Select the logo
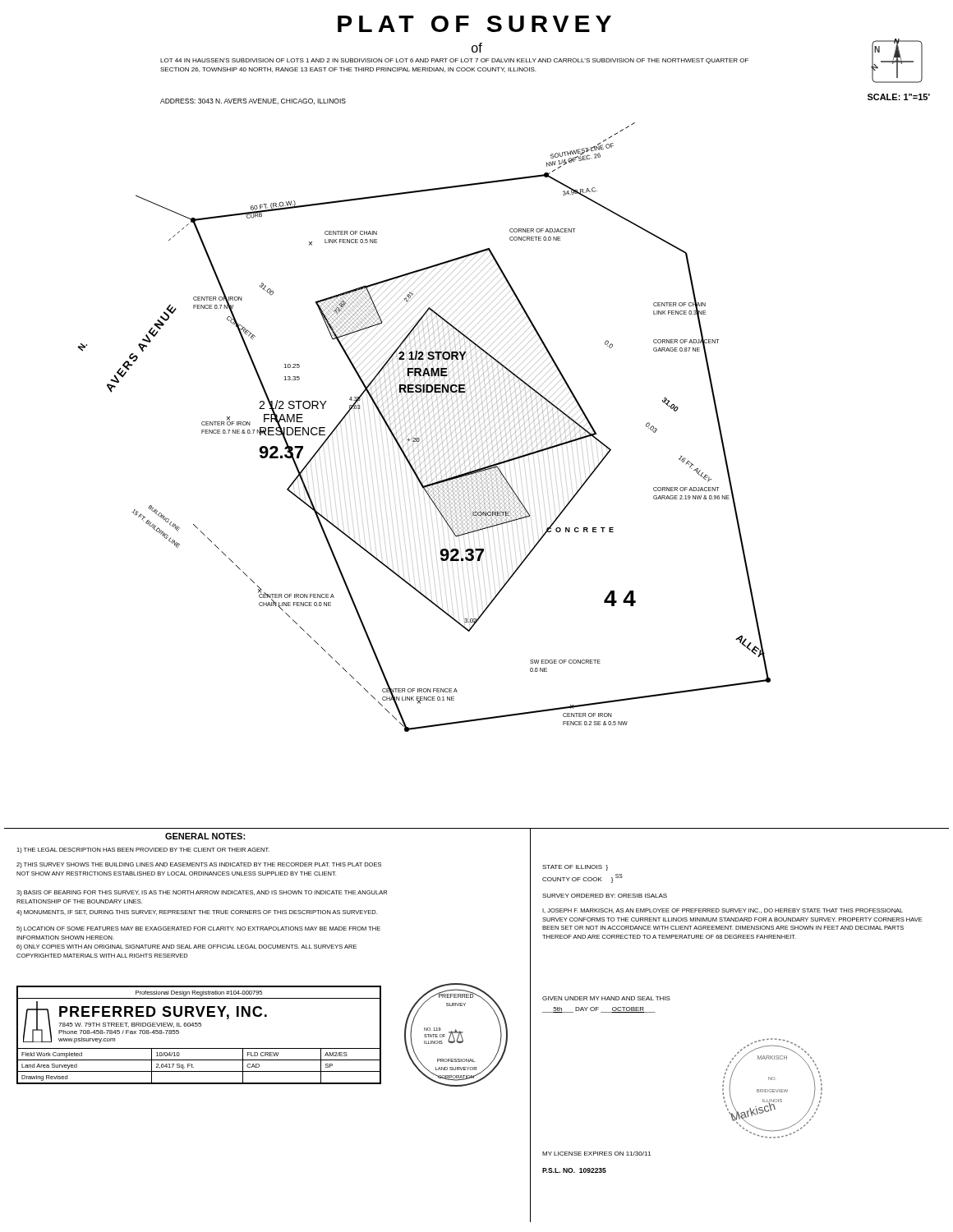This screenshot has width=953, height=1232. 456,1035
